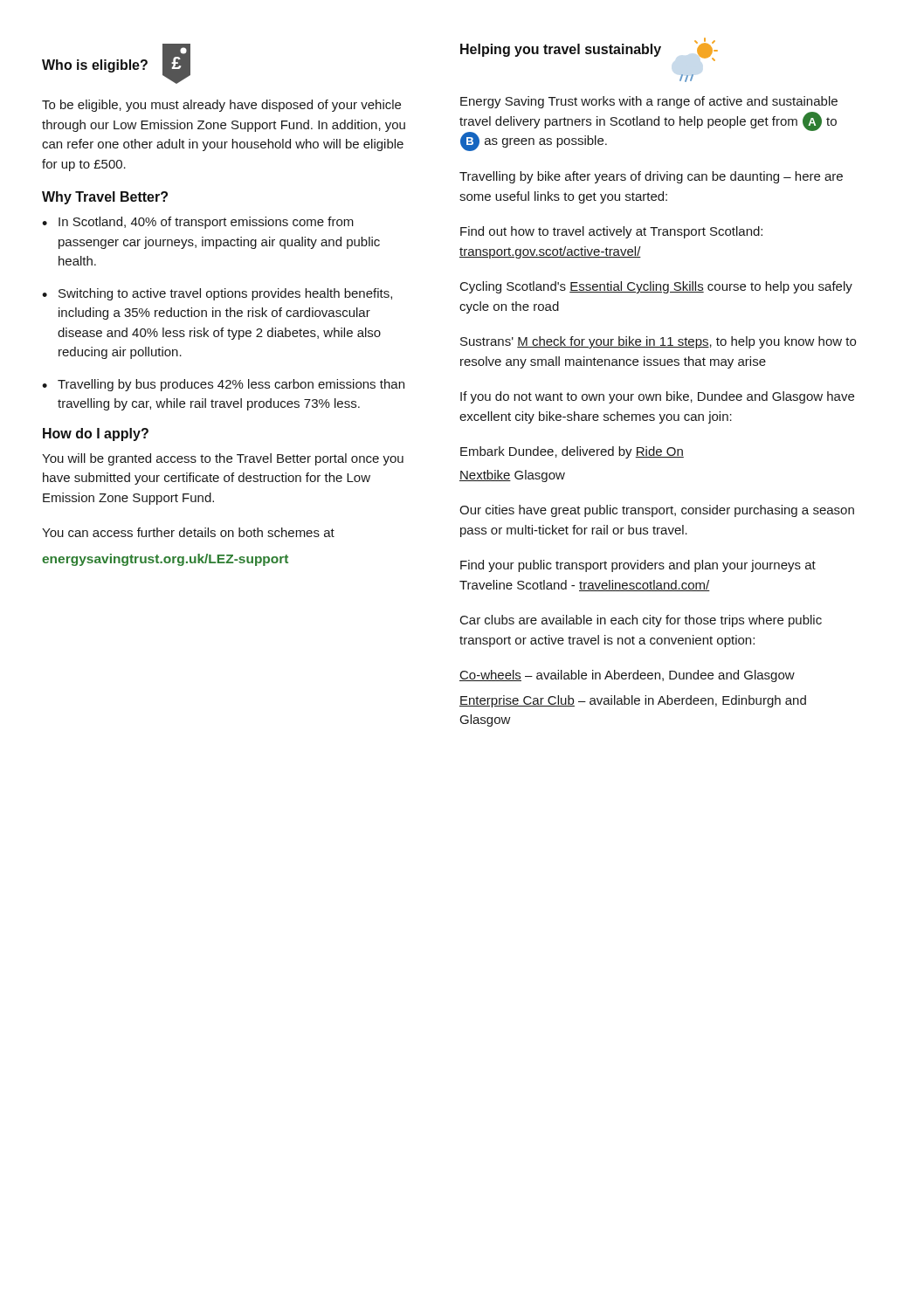Click on the text that says "Nextbike Glasgow"
This screenshot has width=924, height=1310.
[x=512, y=474]
